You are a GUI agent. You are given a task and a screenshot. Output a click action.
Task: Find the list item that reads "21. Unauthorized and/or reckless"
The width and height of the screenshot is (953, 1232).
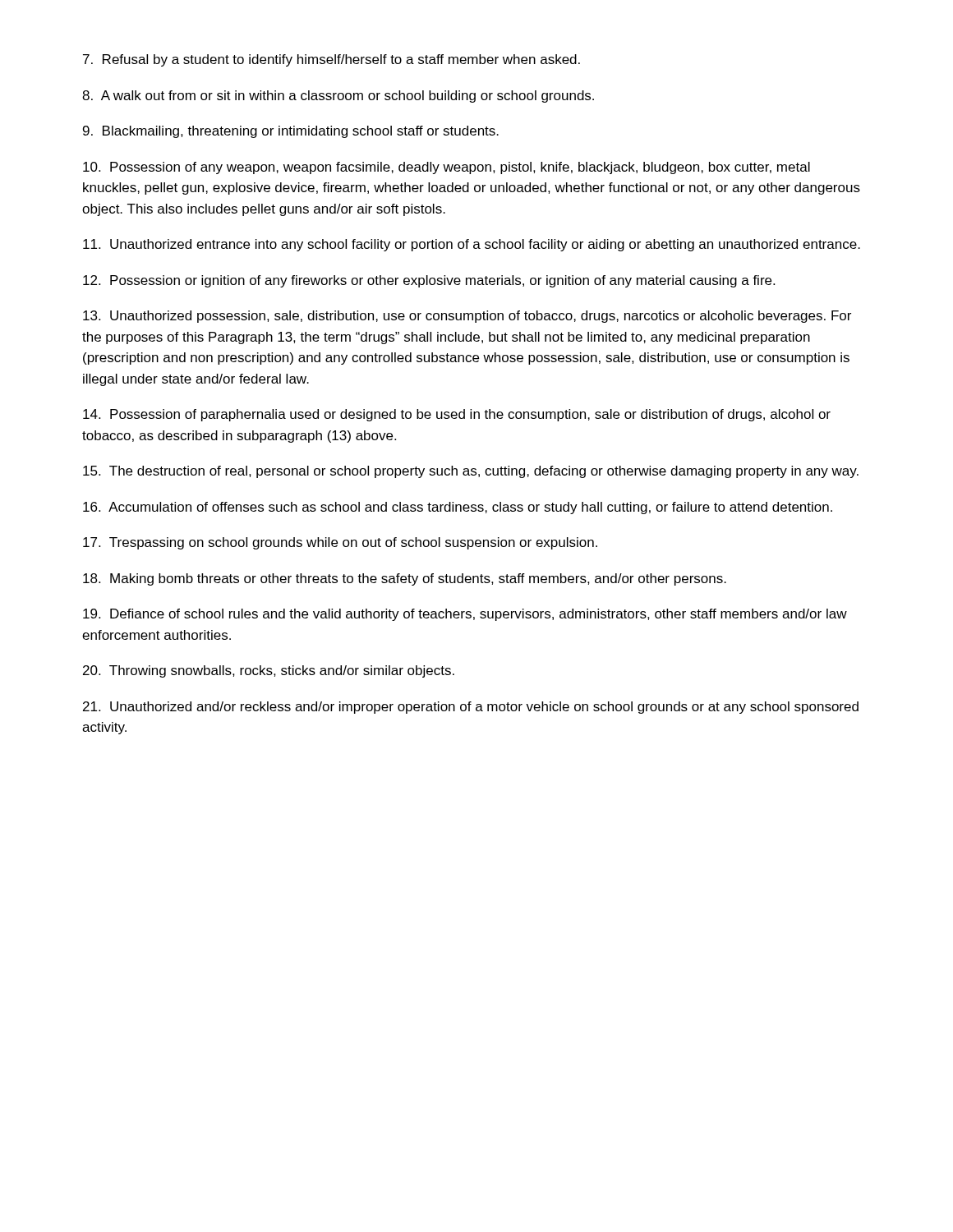coord(471,717)
